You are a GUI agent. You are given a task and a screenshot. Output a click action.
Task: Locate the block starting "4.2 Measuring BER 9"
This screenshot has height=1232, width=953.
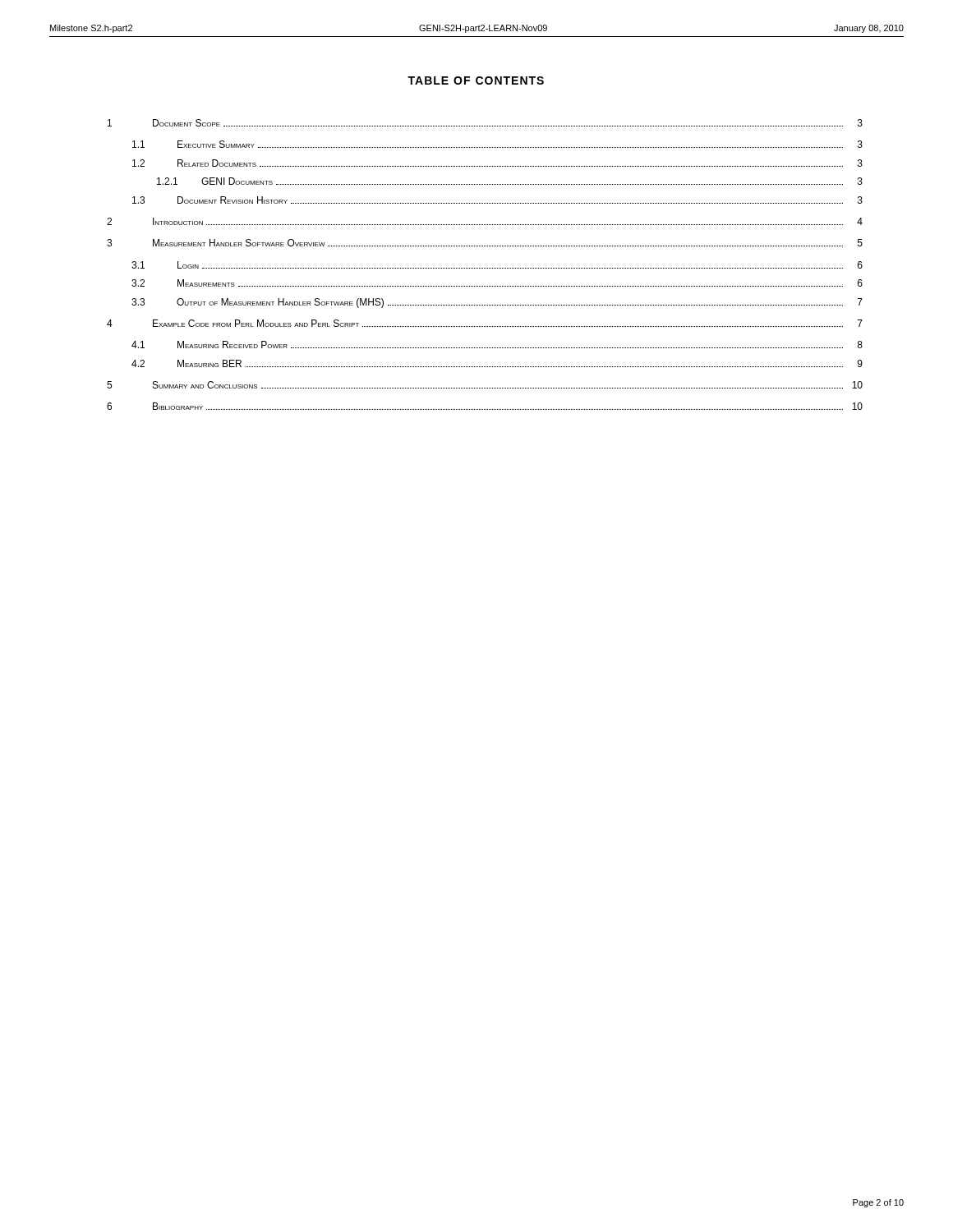pos(485,364)
